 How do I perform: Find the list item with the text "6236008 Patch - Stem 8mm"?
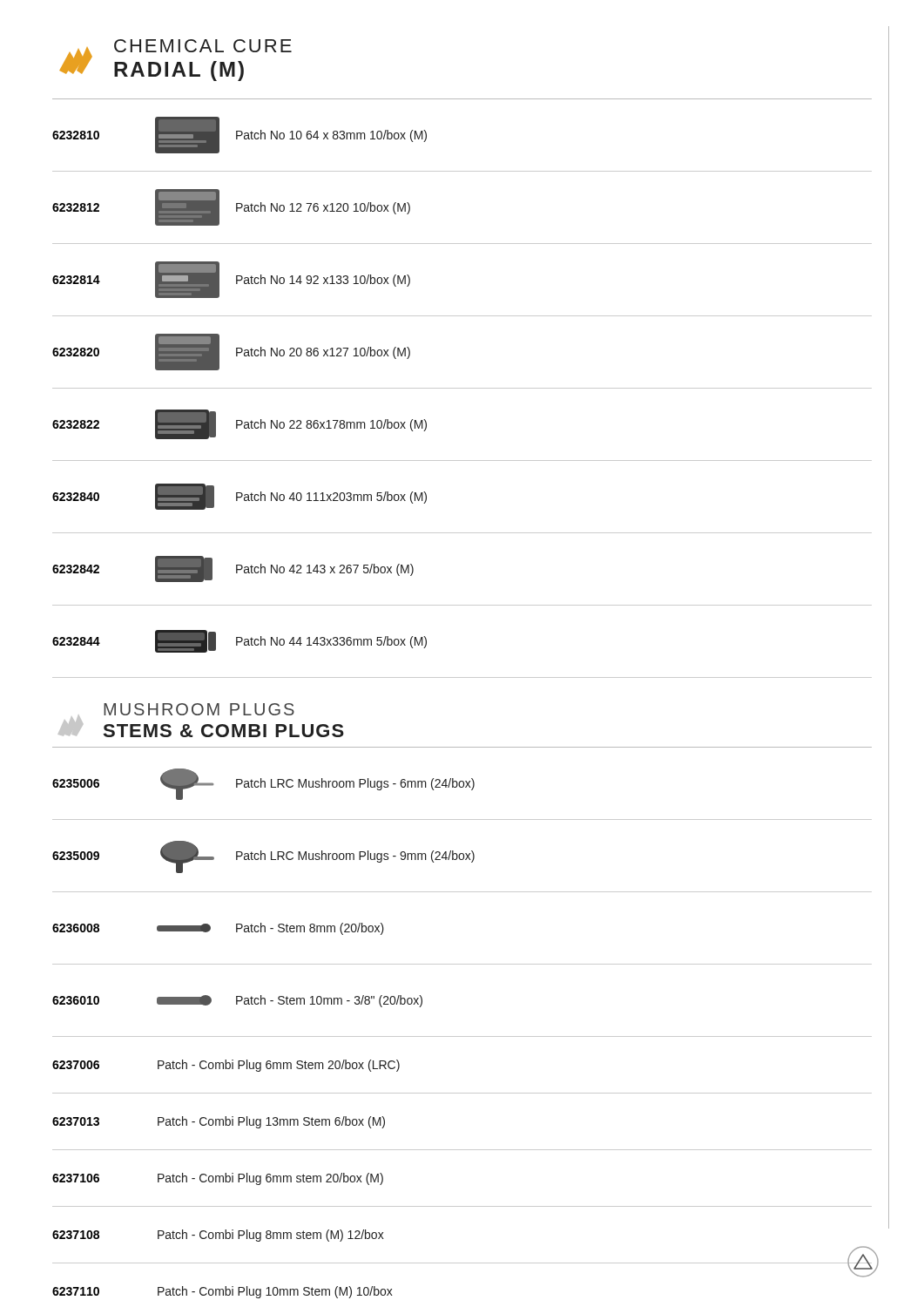[x=73, y=928]
